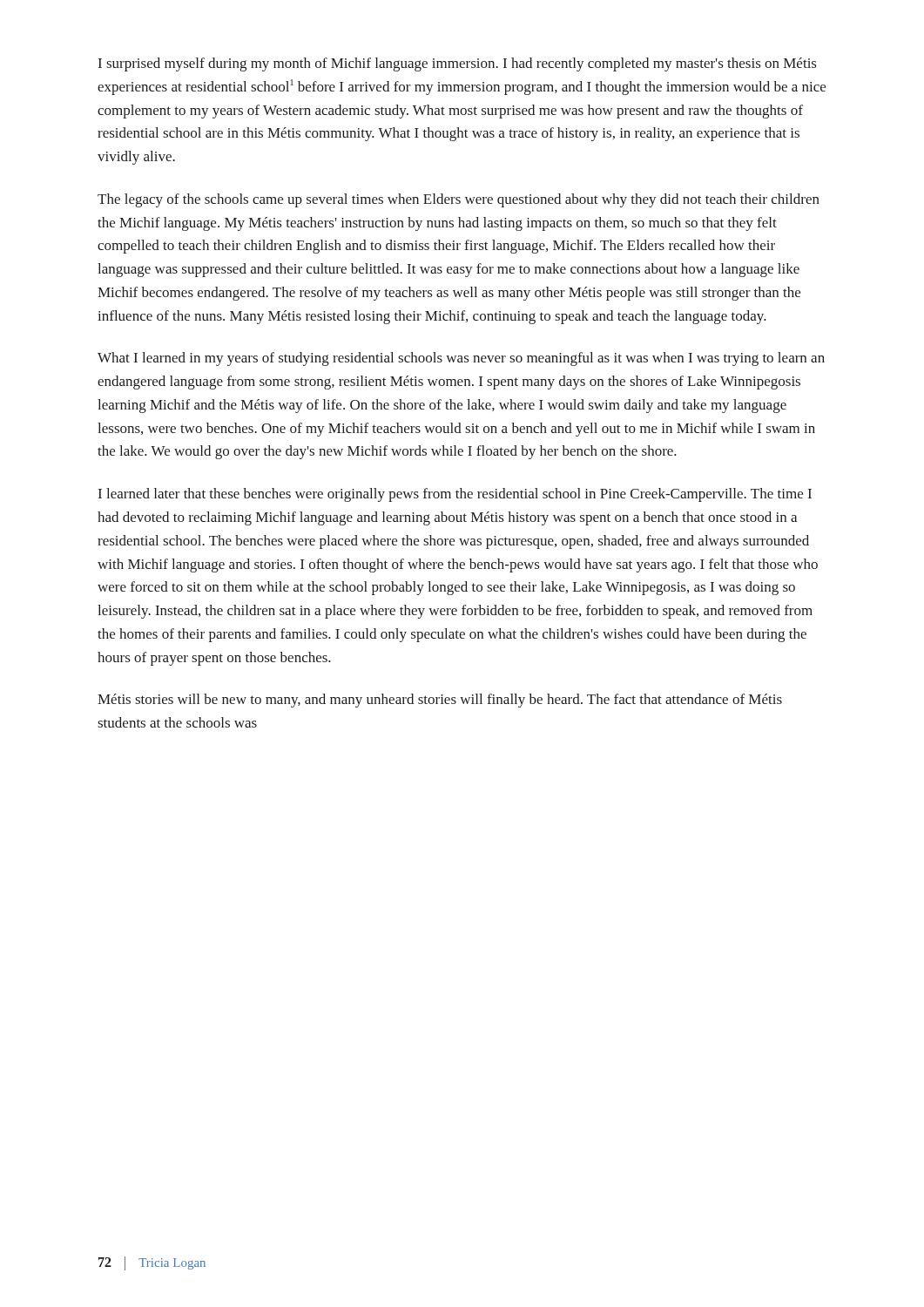Click on the passage starting "I surprised myself during my month"

(462, 110)
